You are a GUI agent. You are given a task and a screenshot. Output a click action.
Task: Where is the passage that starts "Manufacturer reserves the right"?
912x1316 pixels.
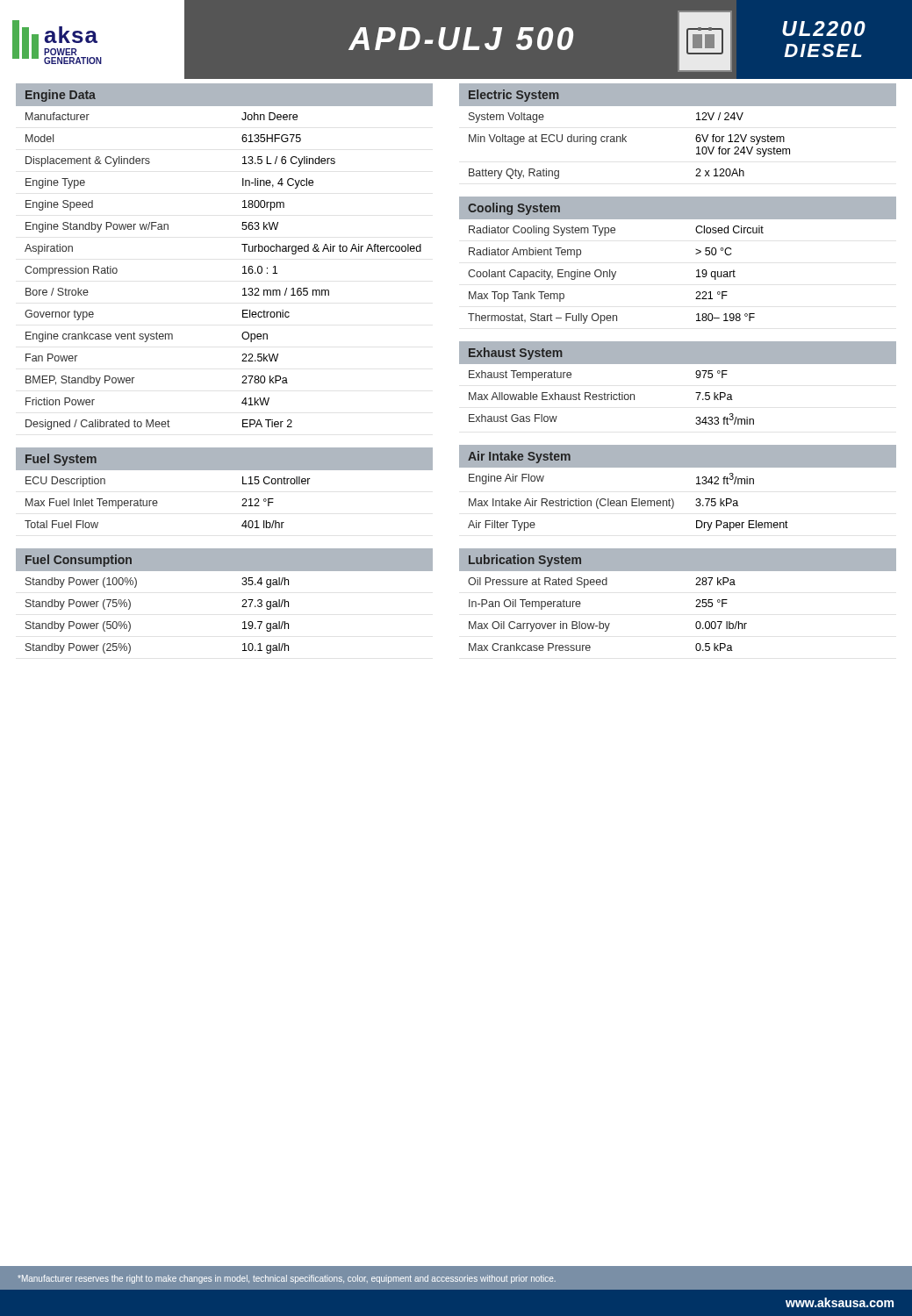[287, 1279]
